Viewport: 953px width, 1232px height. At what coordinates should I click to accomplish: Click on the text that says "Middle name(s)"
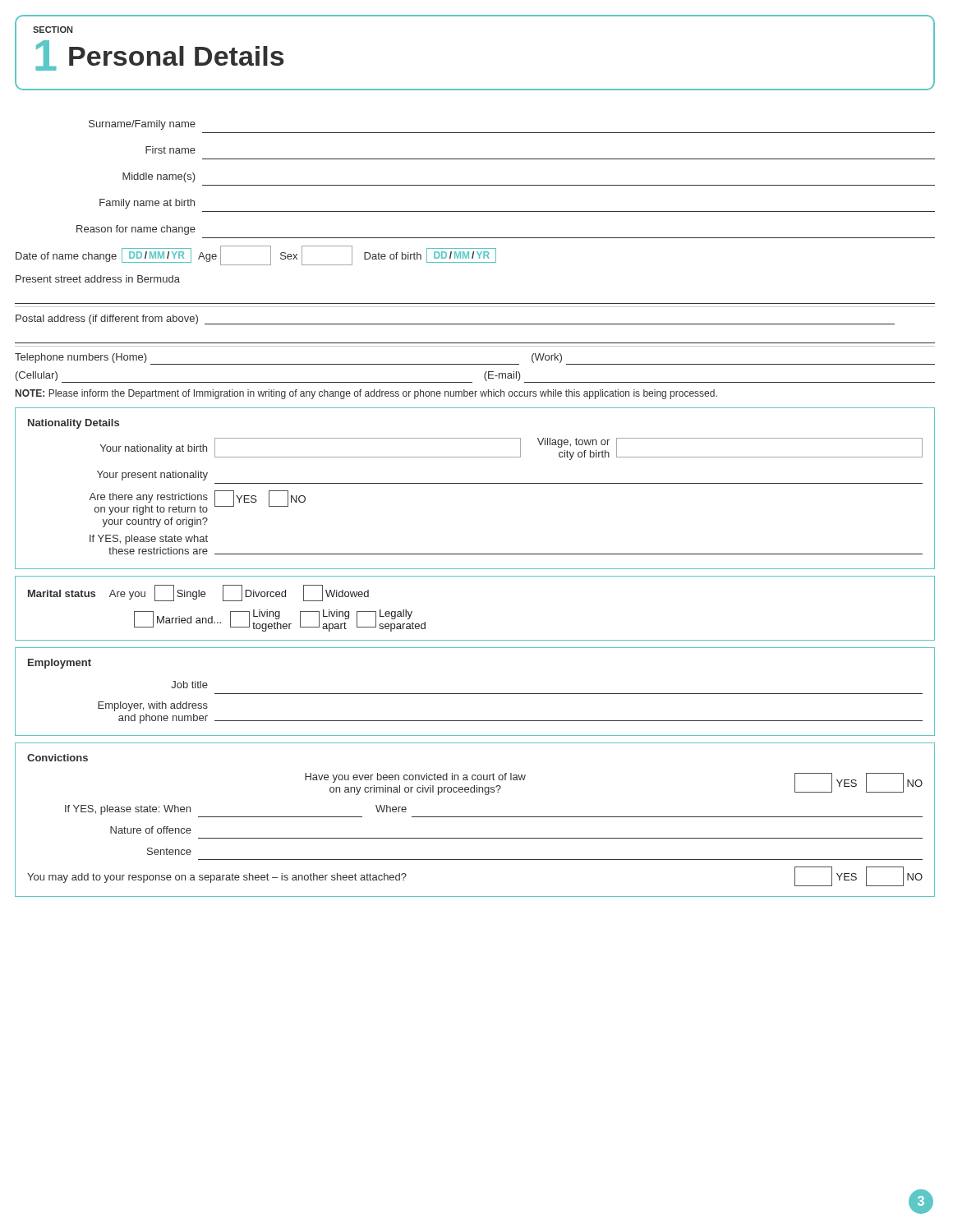475,176
